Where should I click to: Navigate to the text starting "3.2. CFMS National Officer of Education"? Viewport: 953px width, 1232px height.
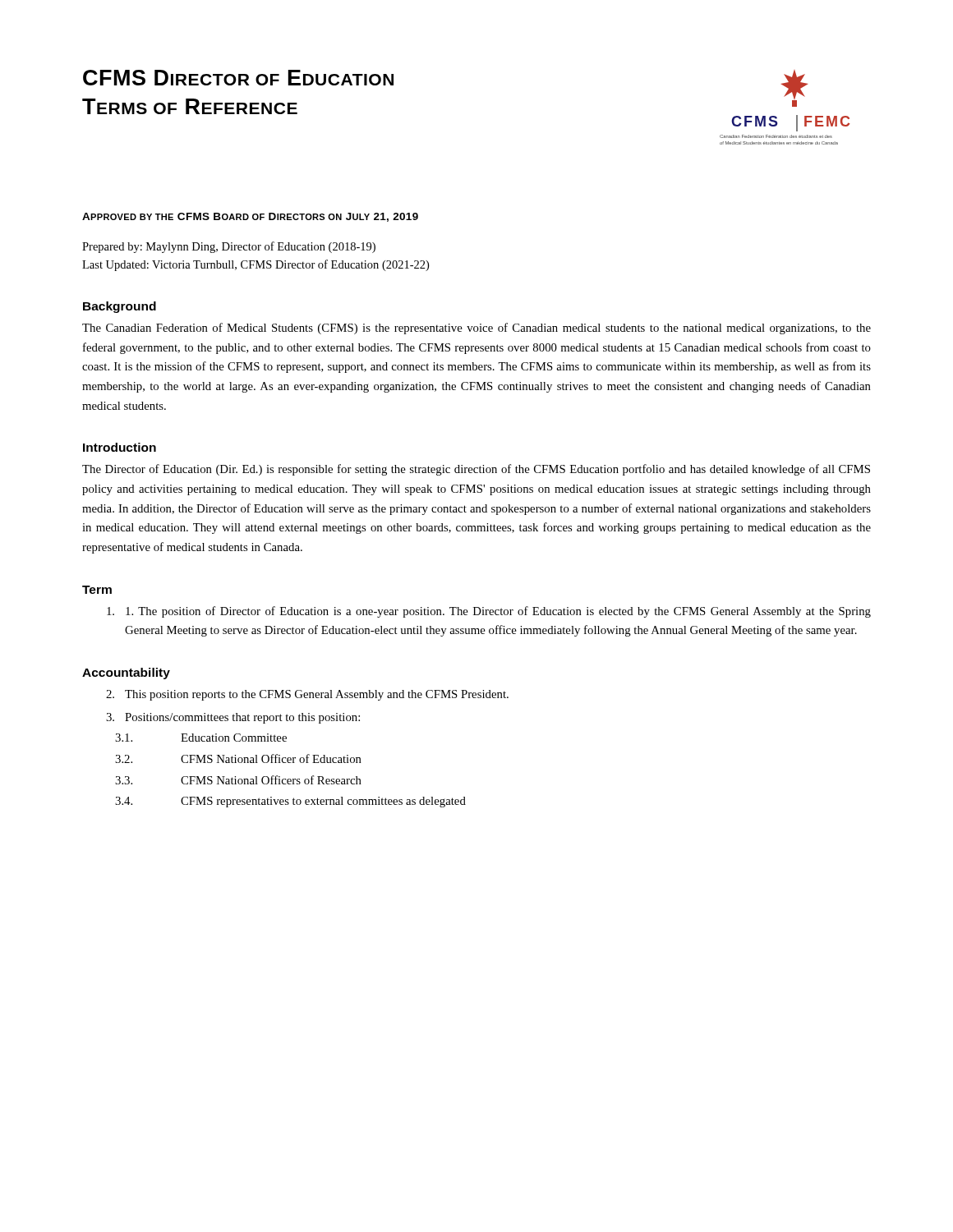pos(238,759)
